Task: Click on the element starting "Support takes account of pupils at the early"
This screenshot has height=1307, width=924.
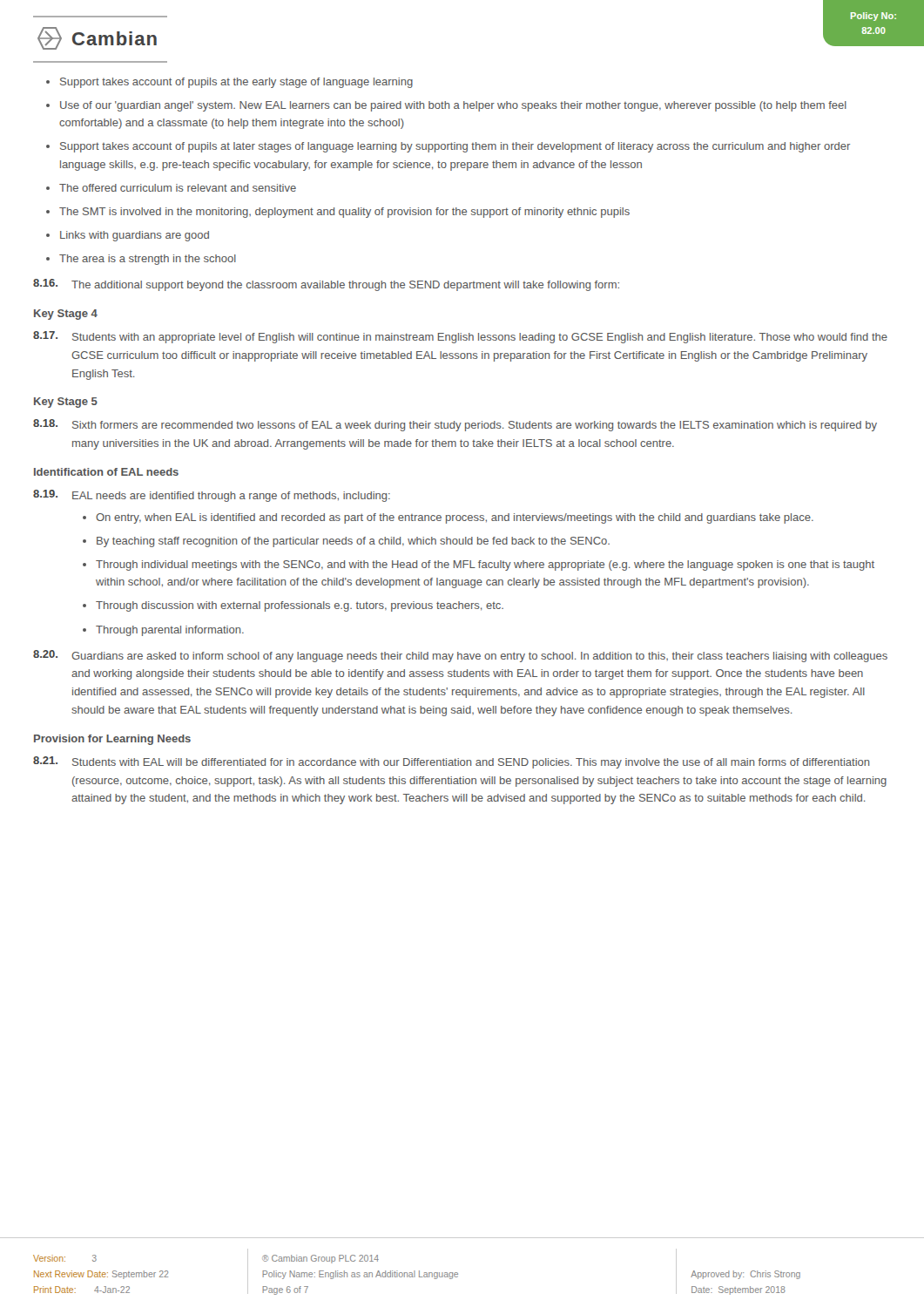Action: click(x=236, y=81)
